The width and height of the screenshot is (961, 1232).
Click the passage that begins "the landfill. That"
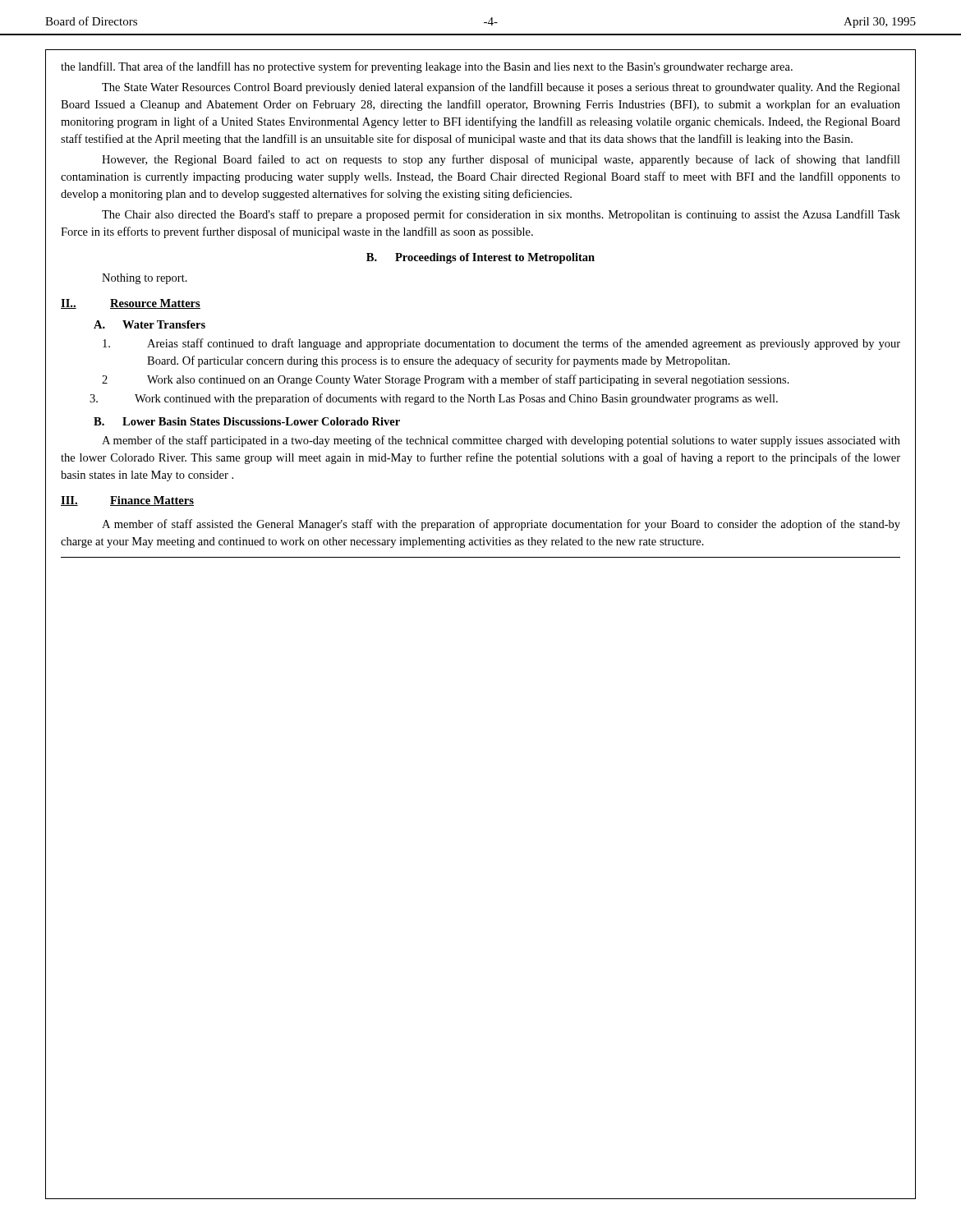(427, 67)
